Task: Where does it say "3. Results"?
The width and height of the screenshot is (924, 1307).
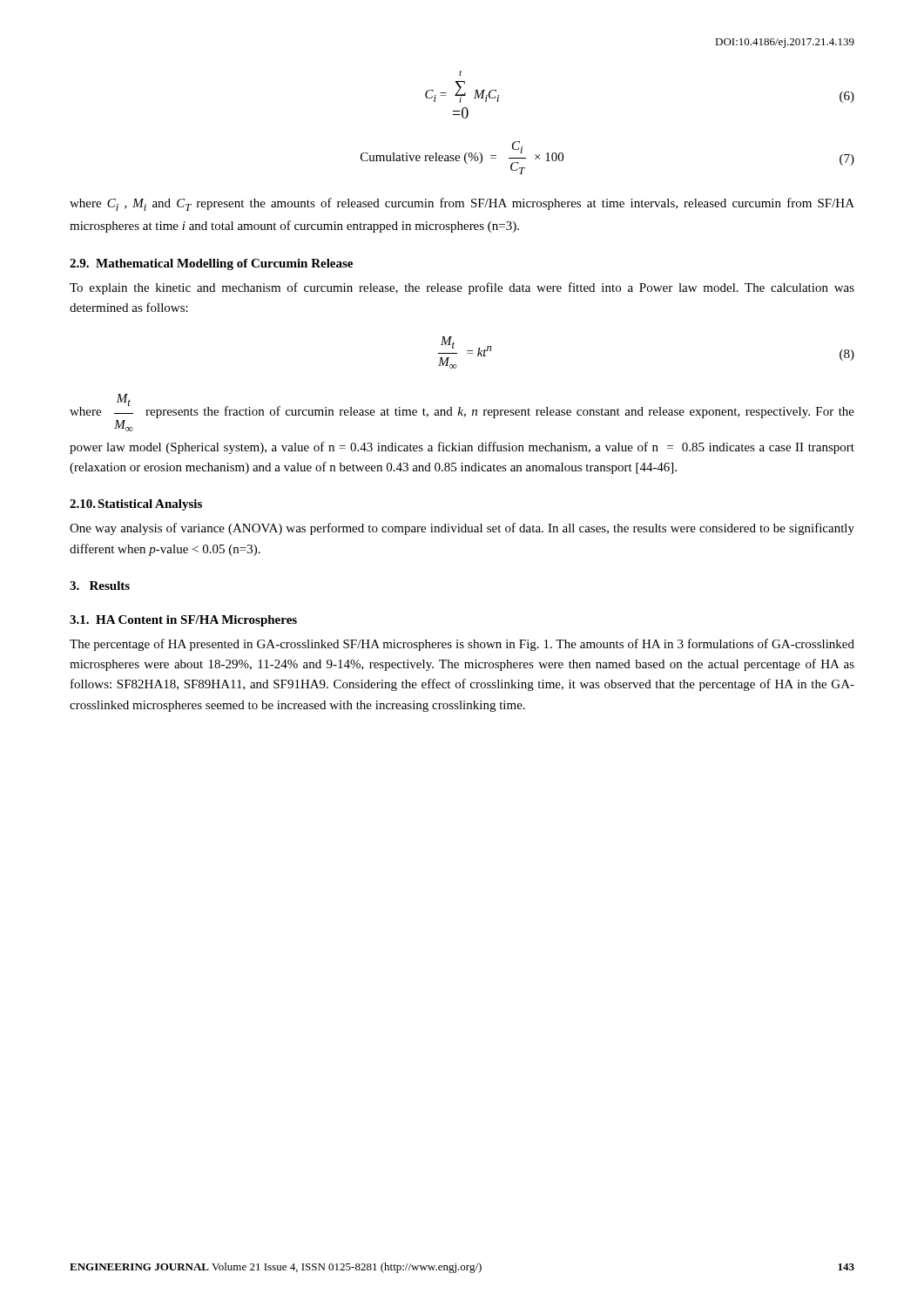Action: pyautogui.click(x=100, y=585)
